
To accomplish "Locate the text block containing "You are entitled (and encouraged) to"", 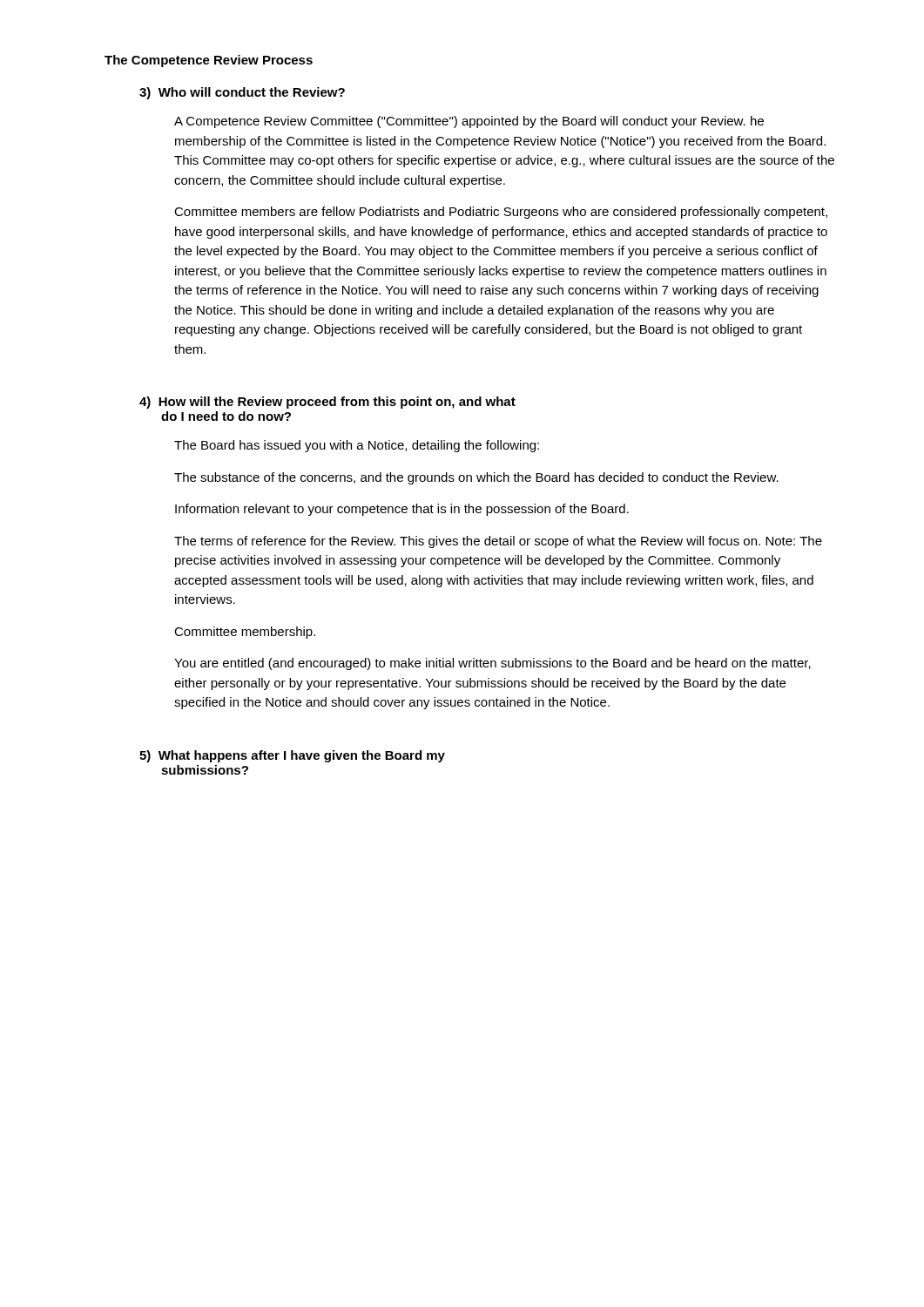I will 493,682.
